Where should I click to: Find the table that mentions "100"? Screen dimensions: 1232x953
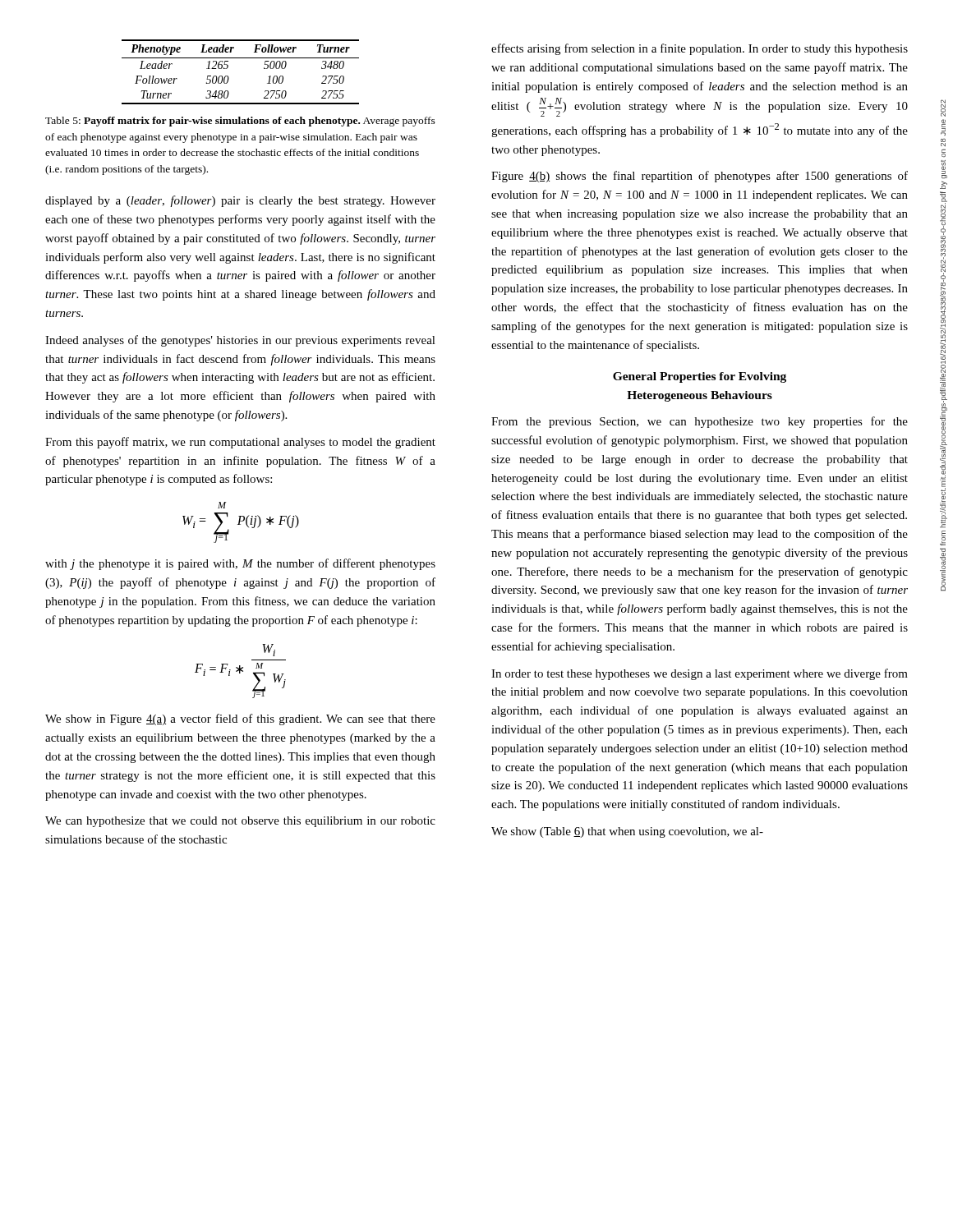(240, 72)
